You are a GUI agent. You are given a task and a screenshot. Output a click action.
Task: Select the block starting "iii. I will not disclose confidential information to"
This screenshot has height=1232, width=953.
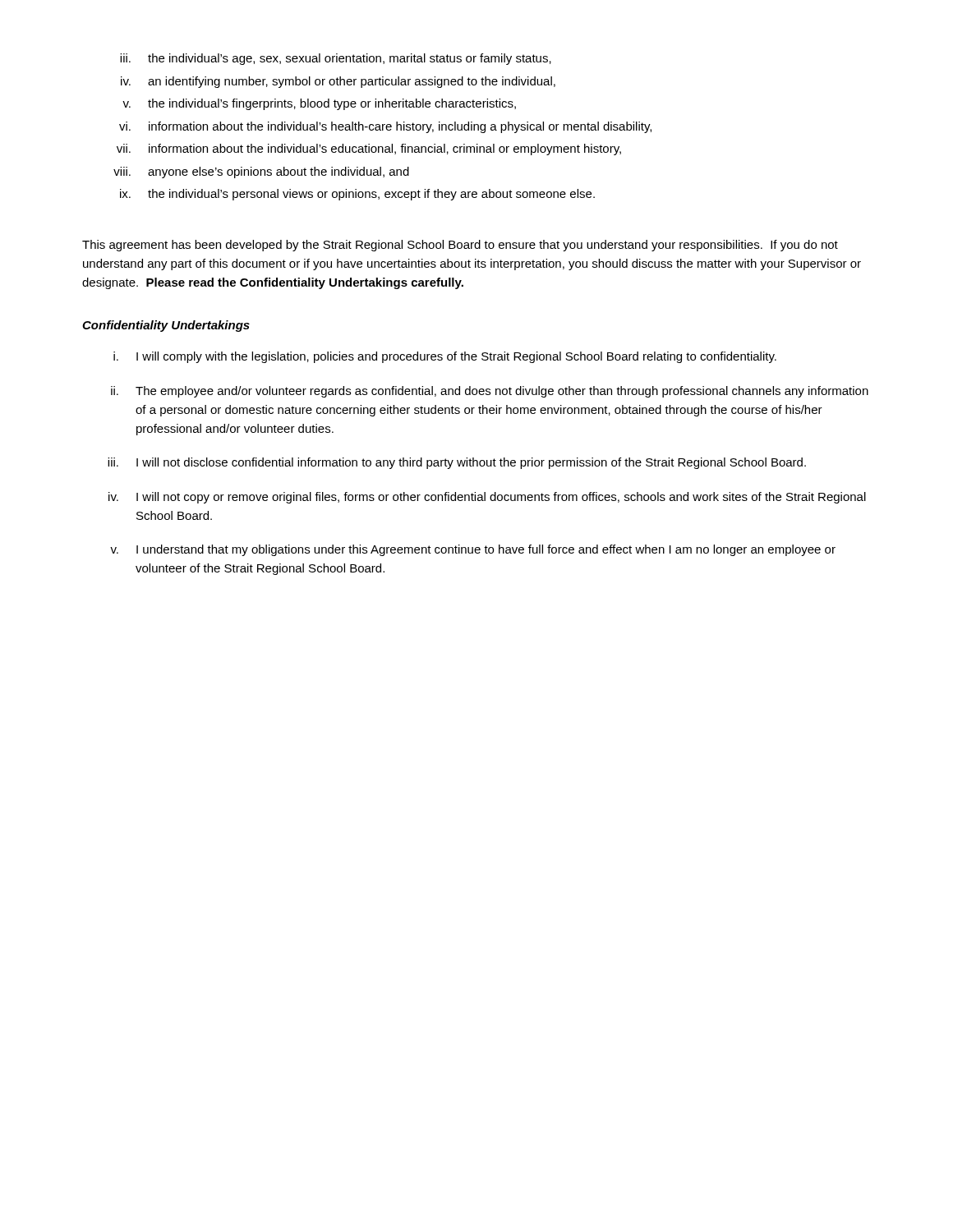point(444,462)
